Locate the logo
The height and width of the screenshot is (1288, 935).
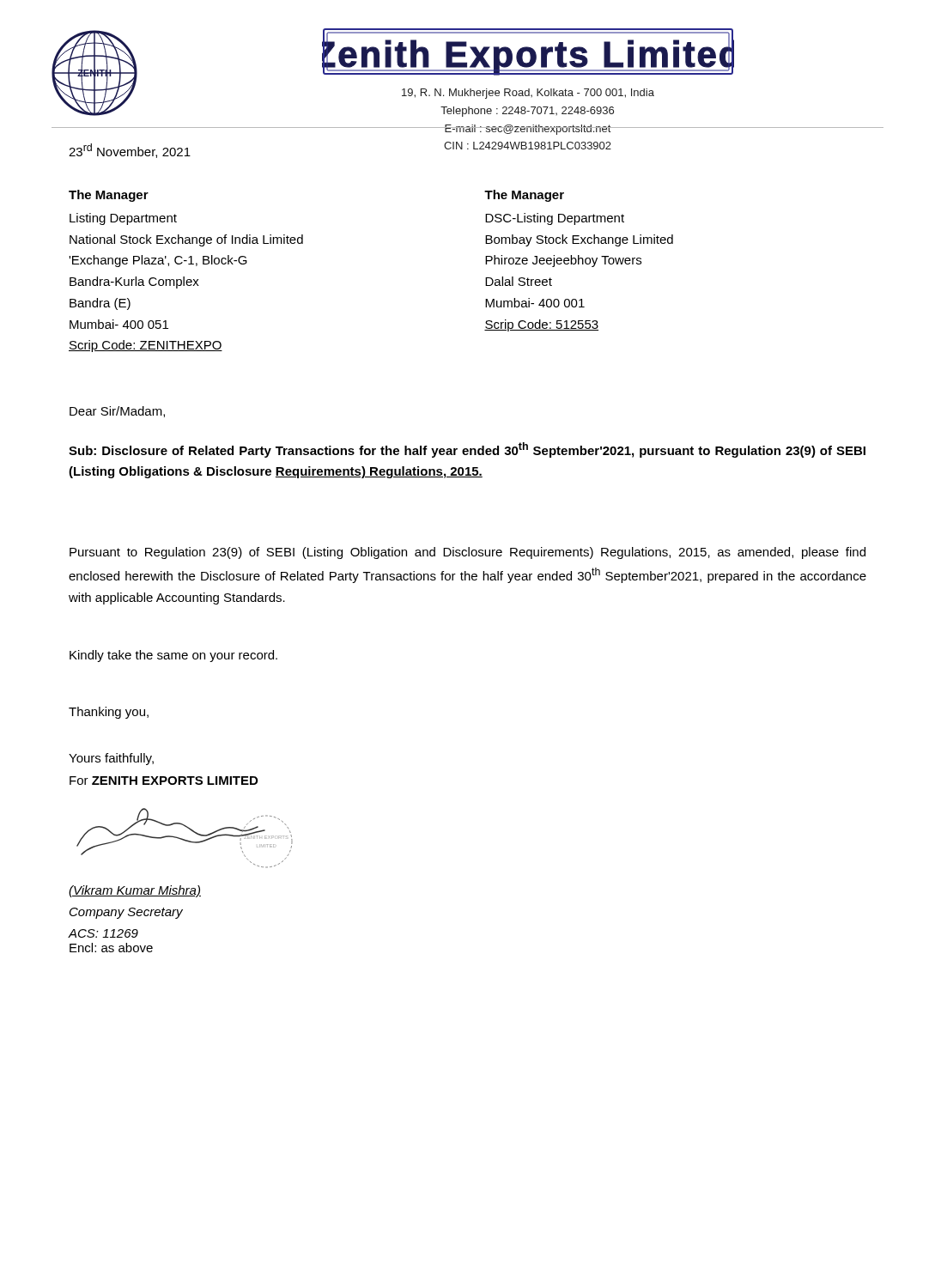(99, 74)
